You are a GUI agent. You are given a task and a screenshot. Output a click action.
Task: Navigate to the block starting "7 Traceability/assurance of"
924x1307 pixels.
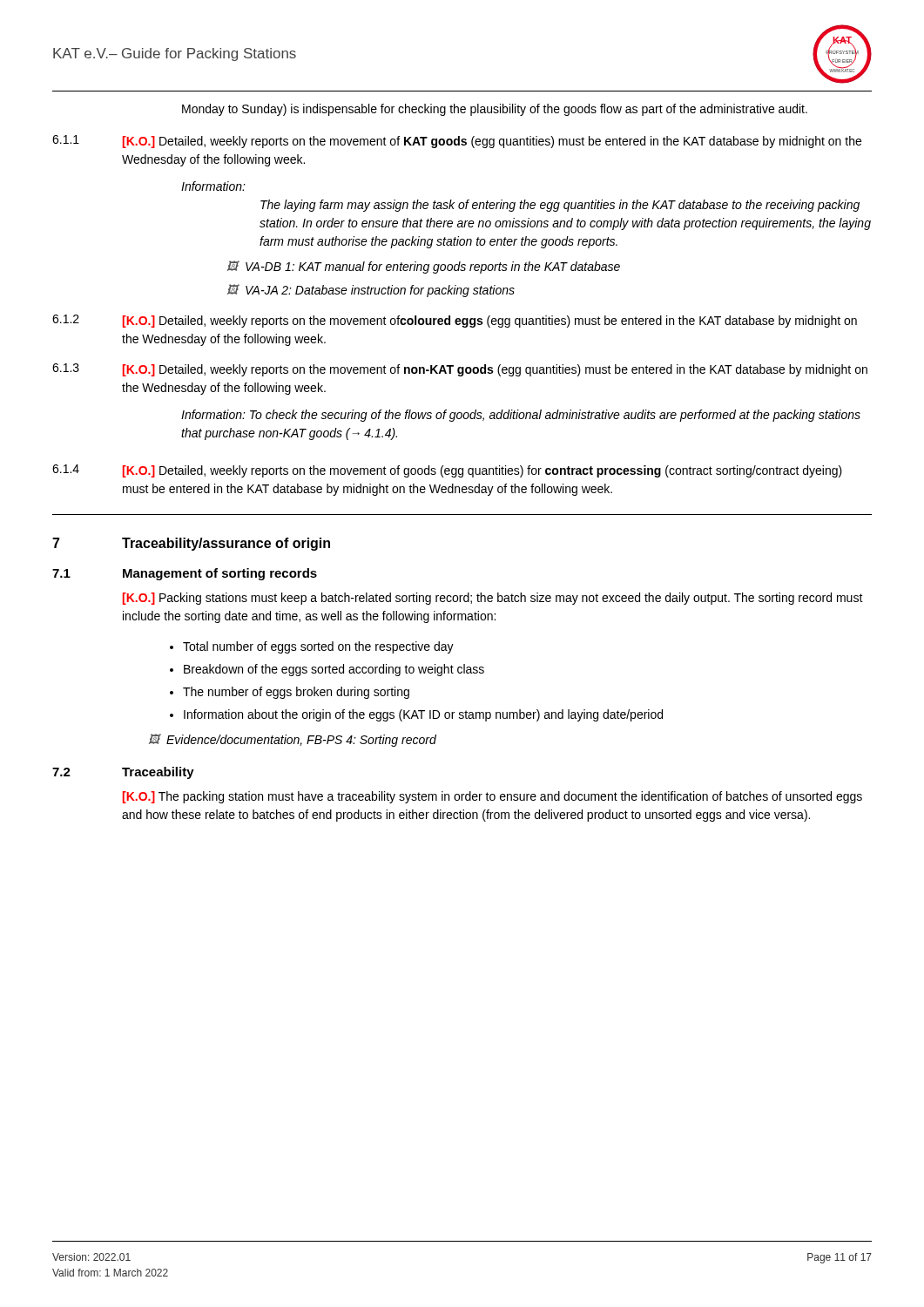[192, 544]
